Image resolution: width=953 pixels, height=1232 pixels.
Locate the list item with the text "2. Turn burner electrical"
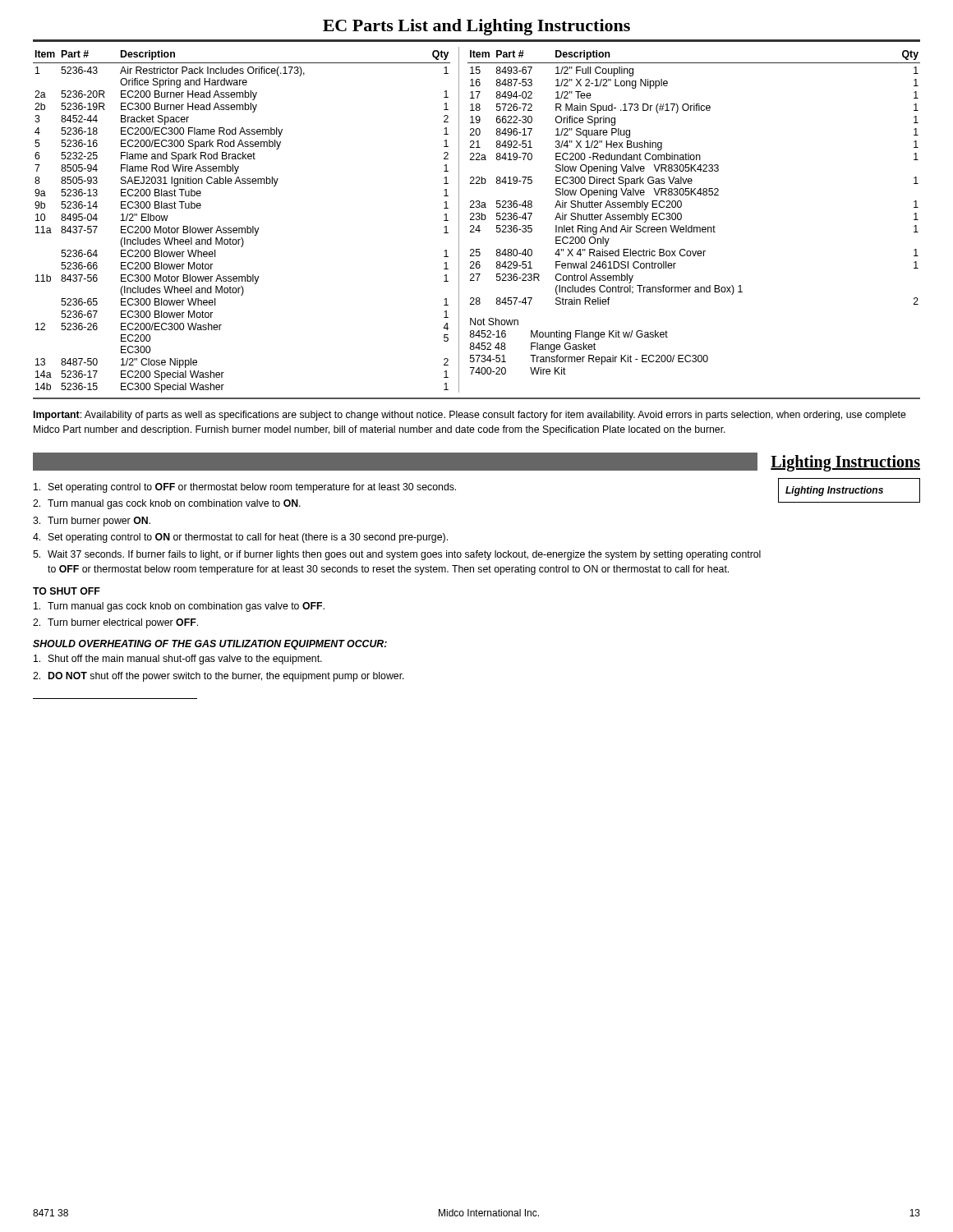click(116, 623)
